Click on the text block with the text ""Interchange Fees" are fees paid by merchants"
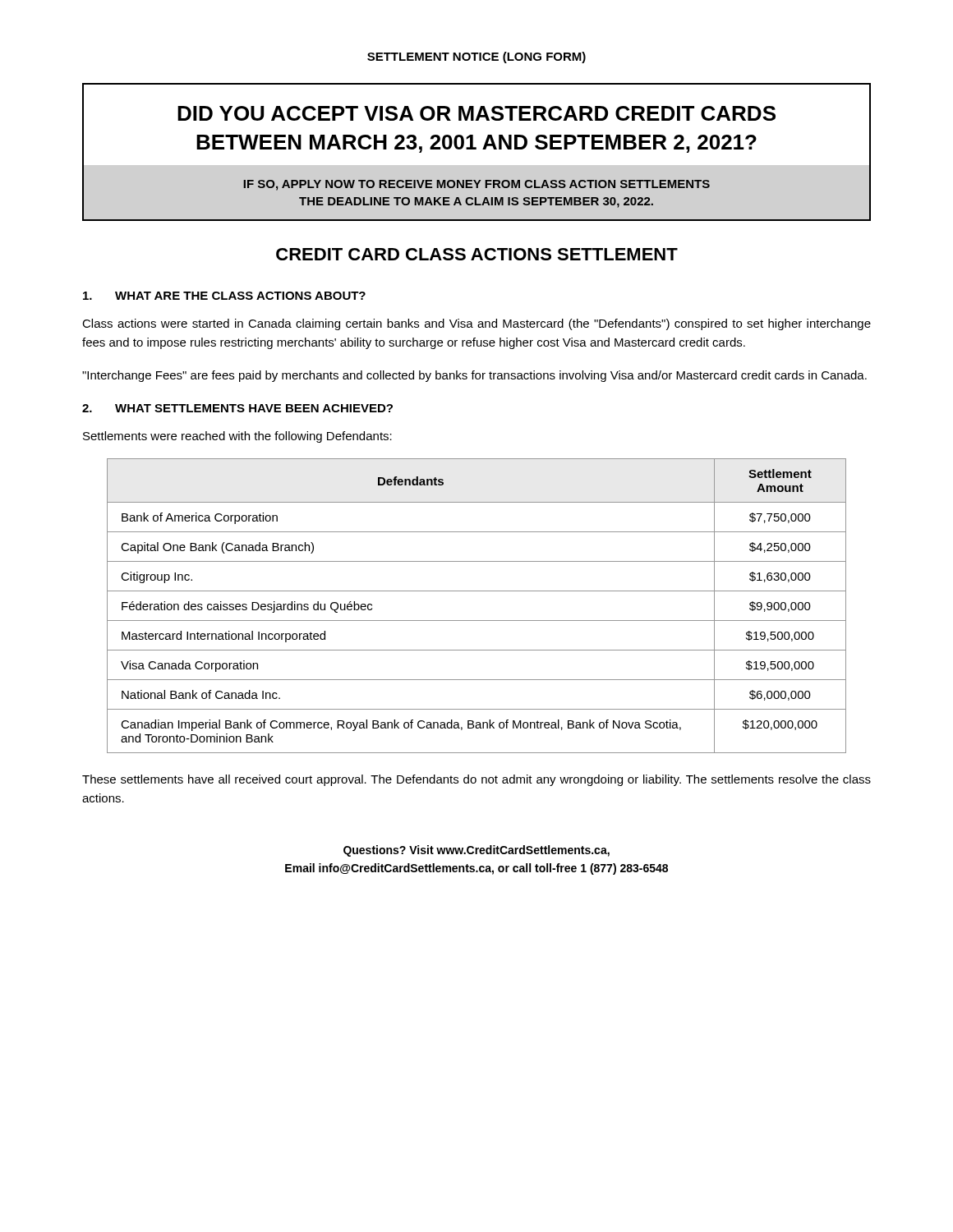This screenshot has height=1232, width=953. (x=475, y=375)
